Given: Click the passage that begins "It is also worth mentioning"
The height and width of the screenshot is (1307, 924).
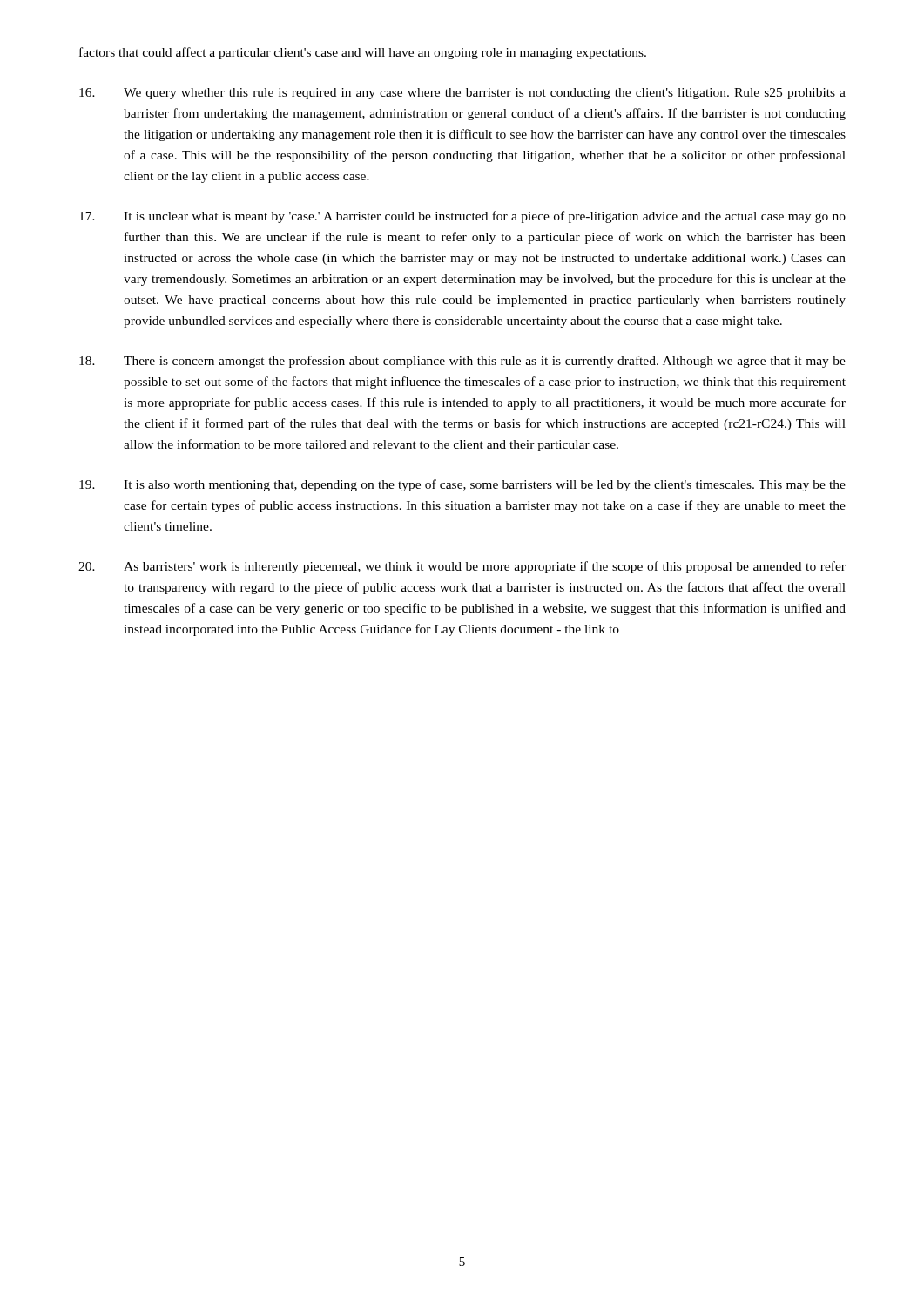Looking at the screenshot, I should pos(462,506).
